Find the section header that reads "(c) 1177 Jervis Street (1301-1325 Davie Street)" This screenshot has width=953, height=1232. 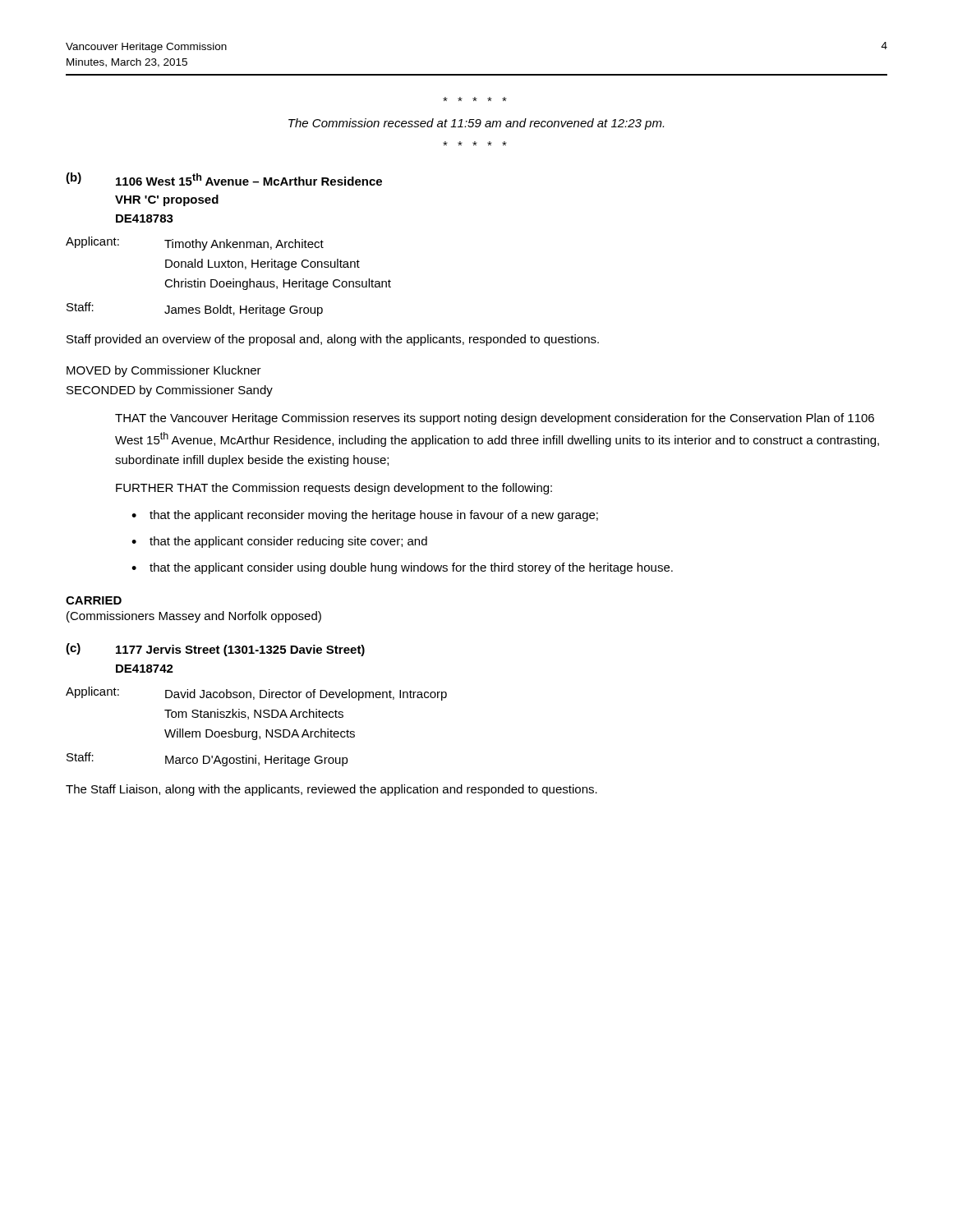tap(215, 659)
